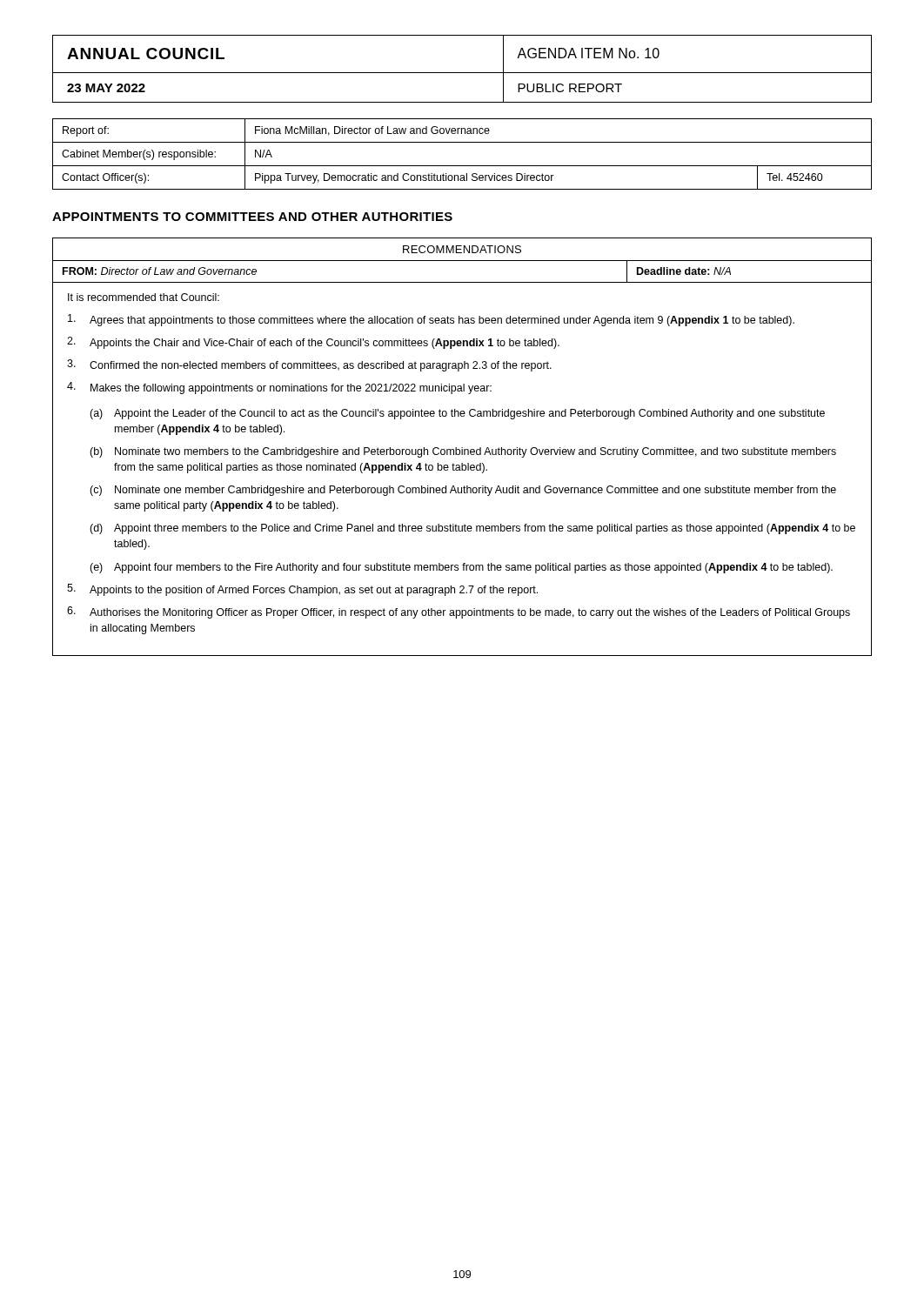Select the list item containing "2. Appoints the Chair and Vice-Chair of"

[462, 343]
